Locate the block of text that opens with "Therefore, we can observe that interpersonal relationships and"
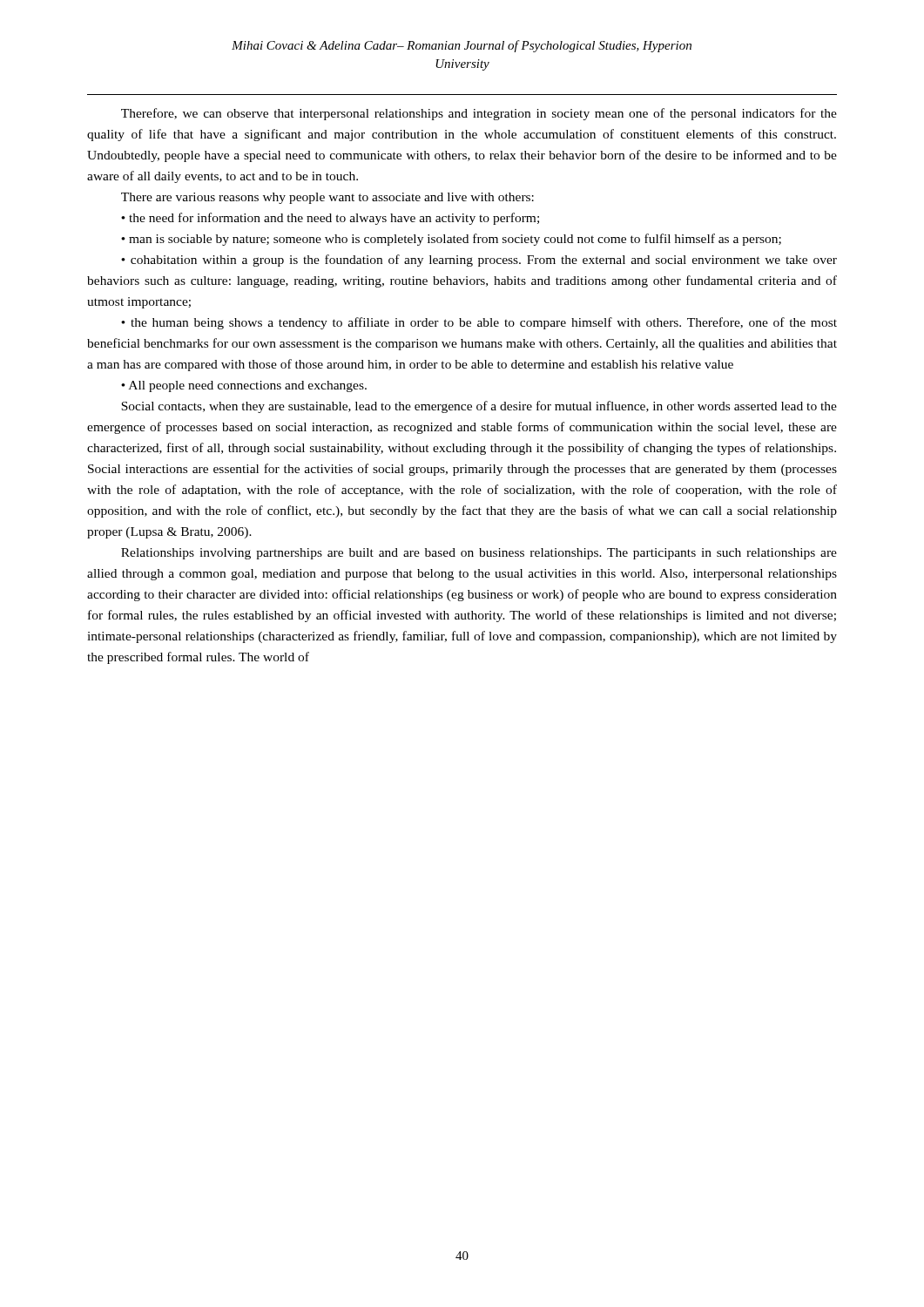This screenshot has height=1307, width=924. point(462,145)
